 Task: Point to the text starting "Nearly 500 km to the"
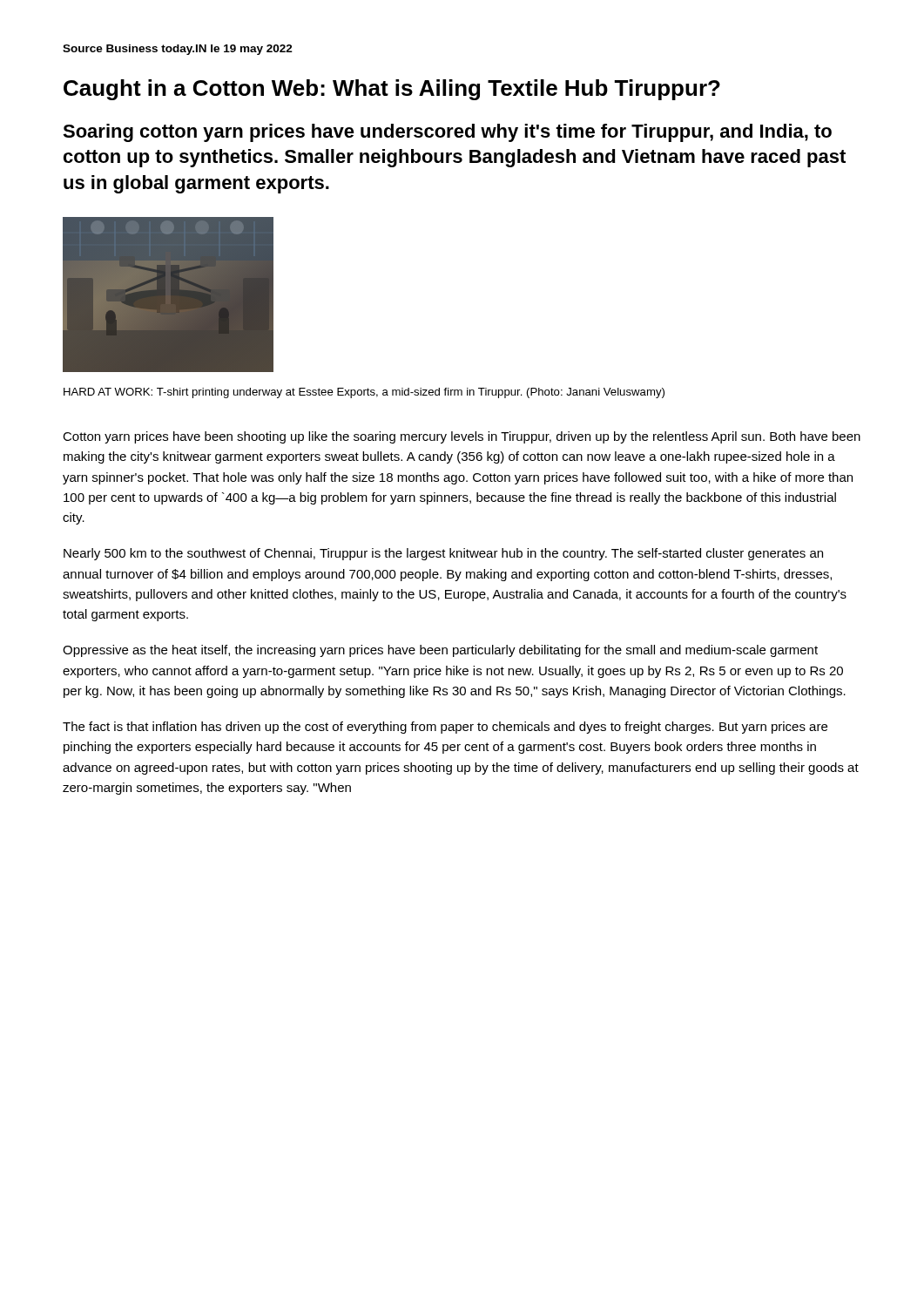click(455, 584)
